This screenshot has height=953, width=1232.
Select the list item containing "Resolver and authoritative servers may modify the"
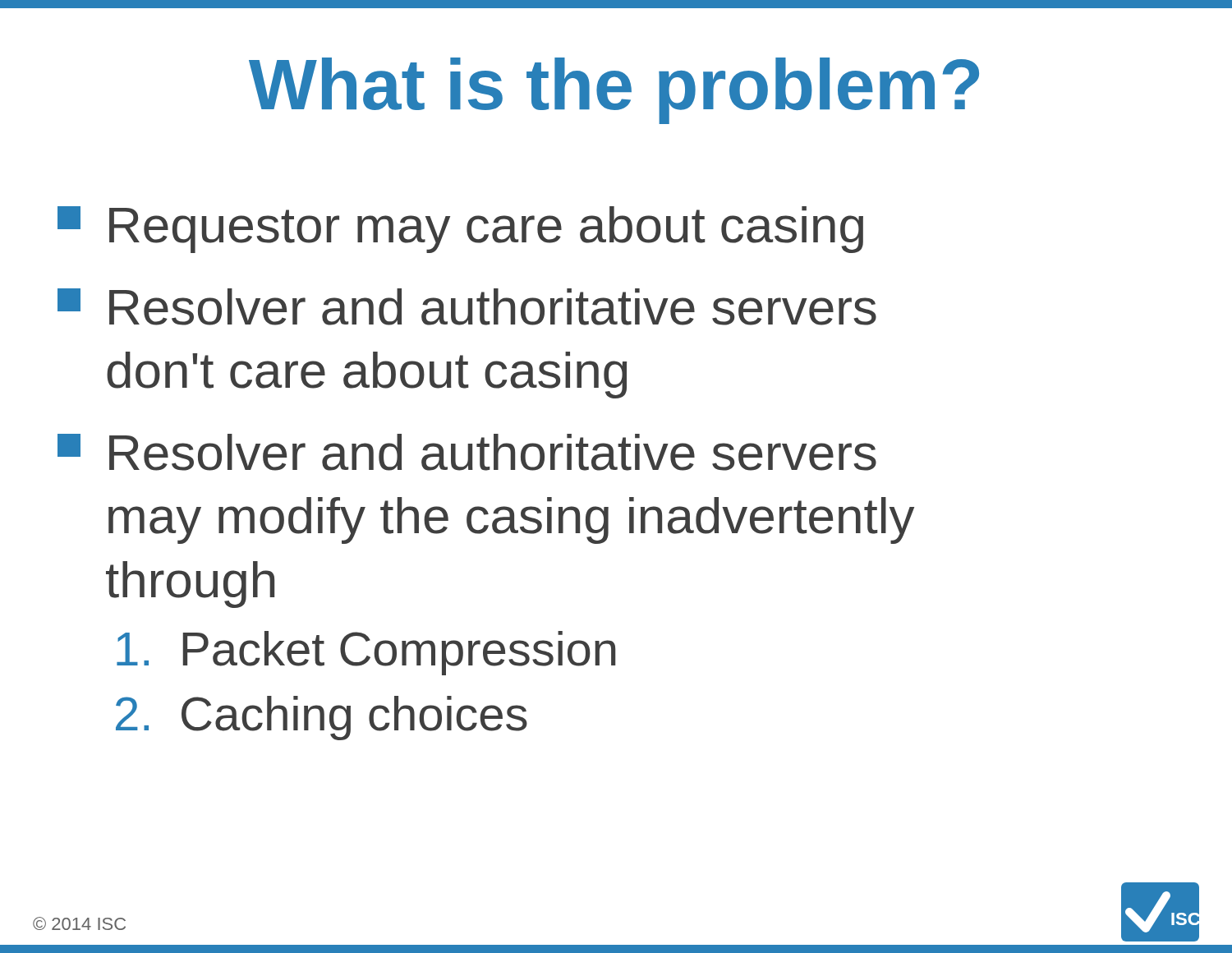coord(467,452)
